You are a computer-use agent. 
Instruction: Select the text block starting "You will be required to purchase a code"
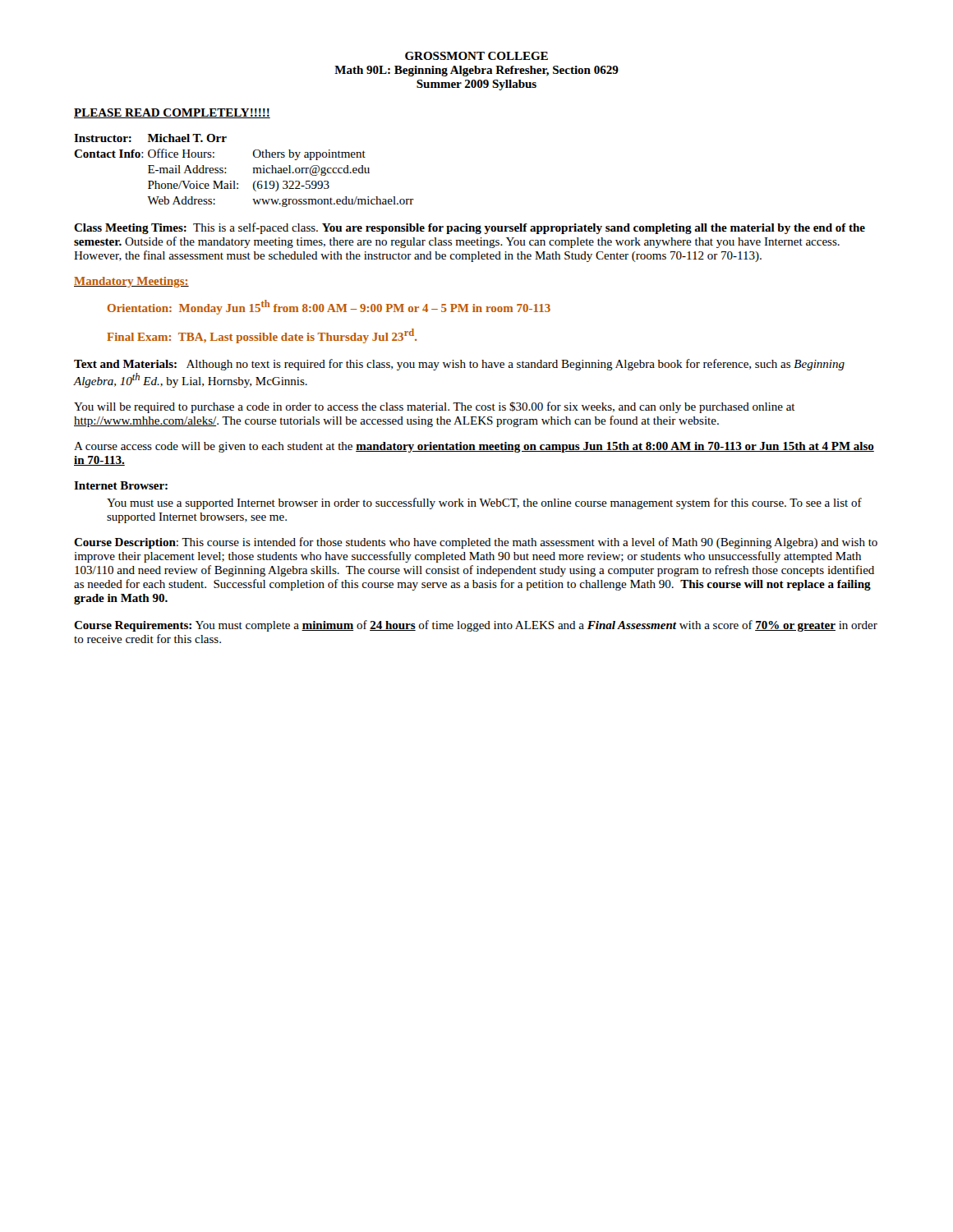click(x=434, y=414)
